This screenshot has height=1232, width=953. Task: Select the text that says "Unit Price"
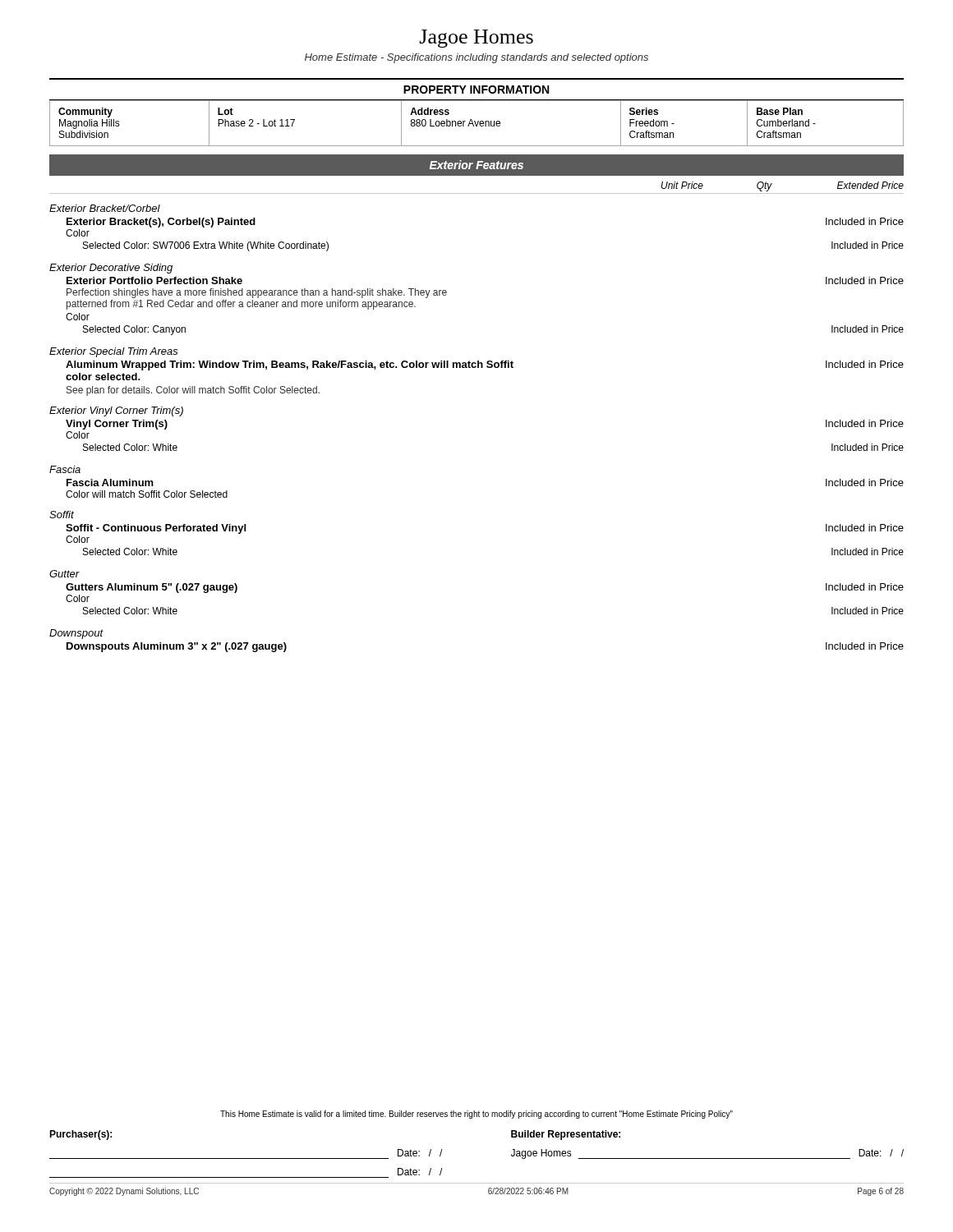pos(682,186)
